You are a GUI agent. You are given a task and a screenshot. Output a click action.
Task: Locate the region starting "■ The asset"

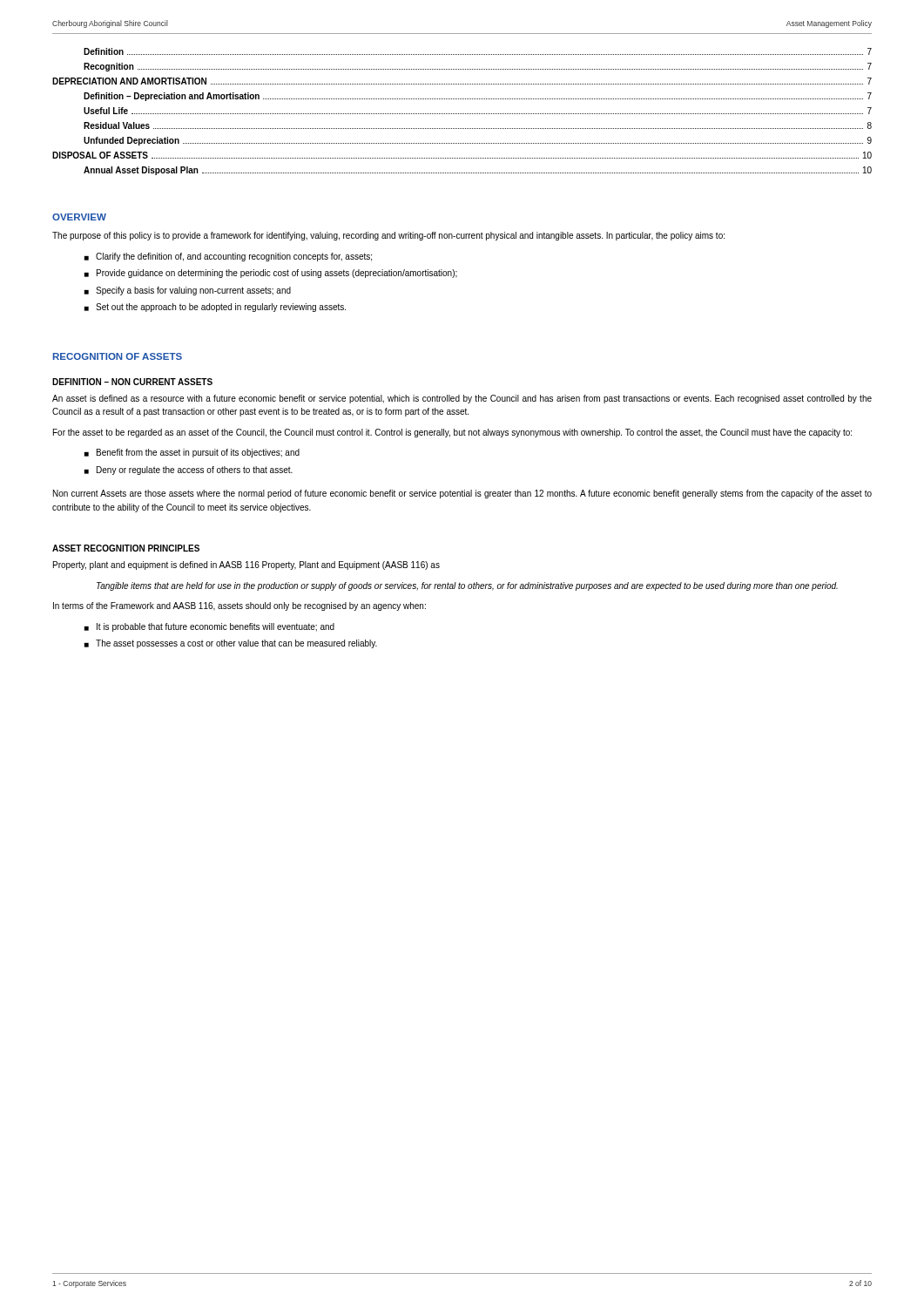[231, 644]
